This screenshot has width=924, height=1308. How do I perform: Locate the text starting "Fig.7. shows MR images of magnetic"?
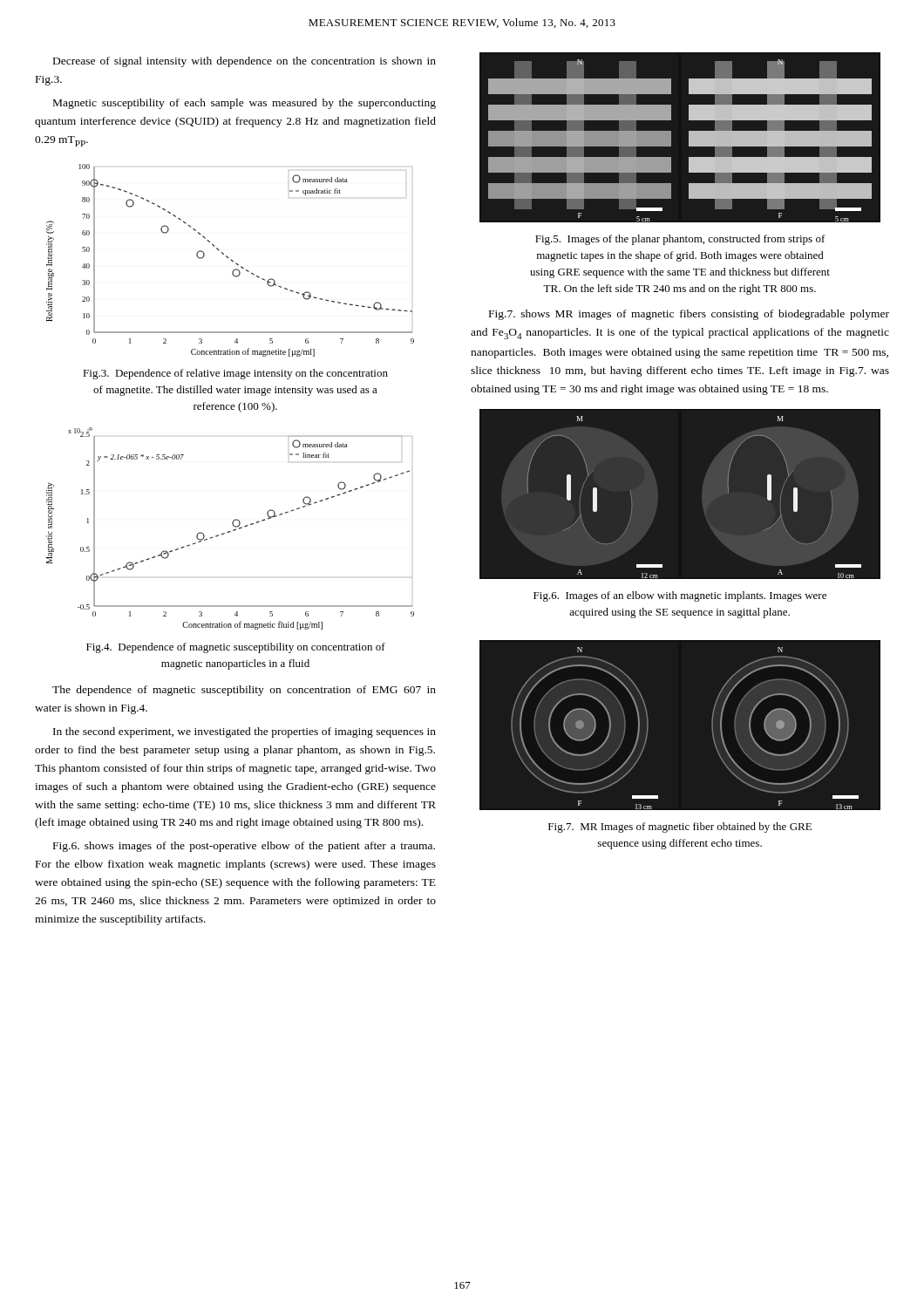[680, 352]
